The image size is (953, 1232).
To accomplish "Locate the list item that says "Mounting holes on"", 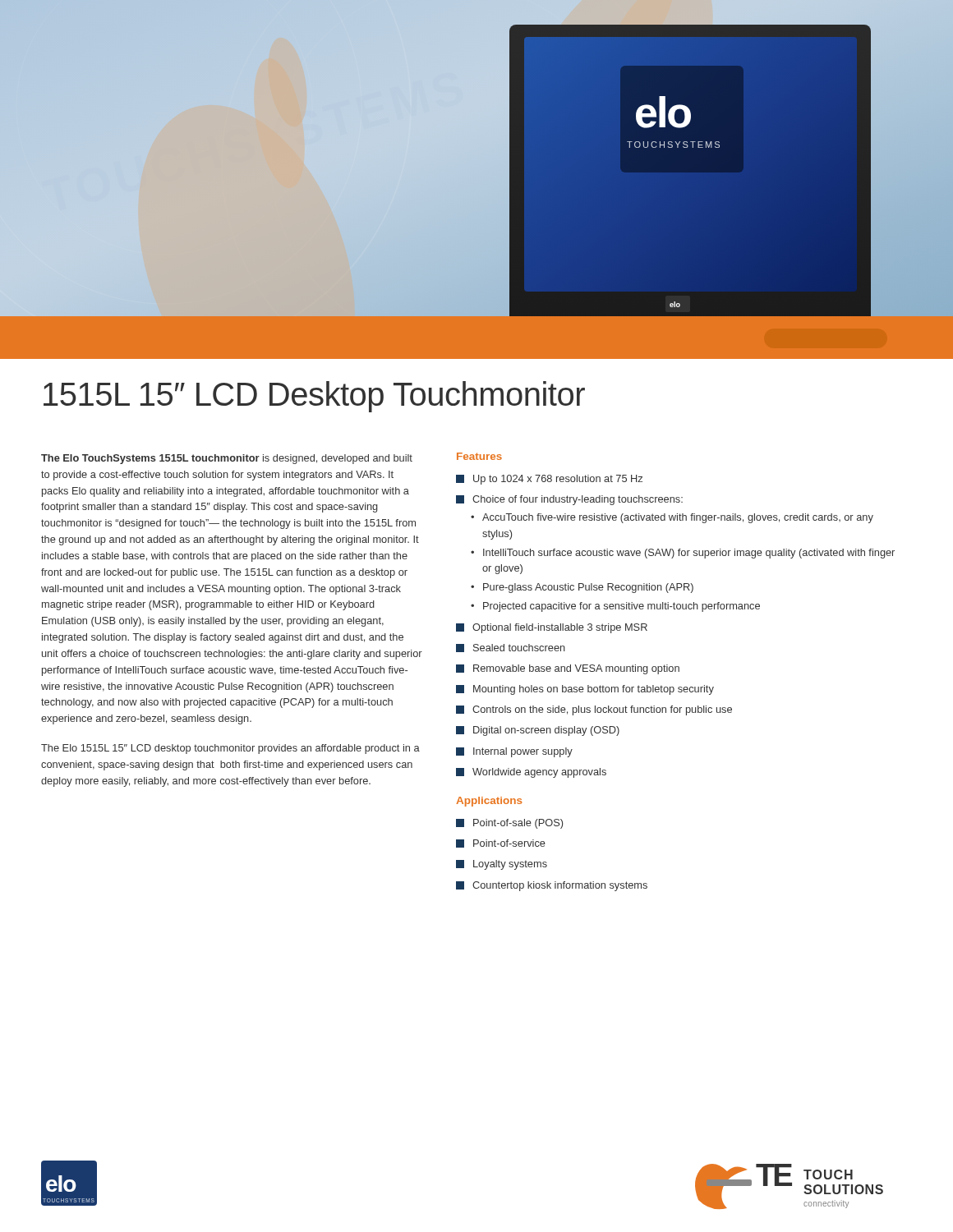I will tap(585, 689).
